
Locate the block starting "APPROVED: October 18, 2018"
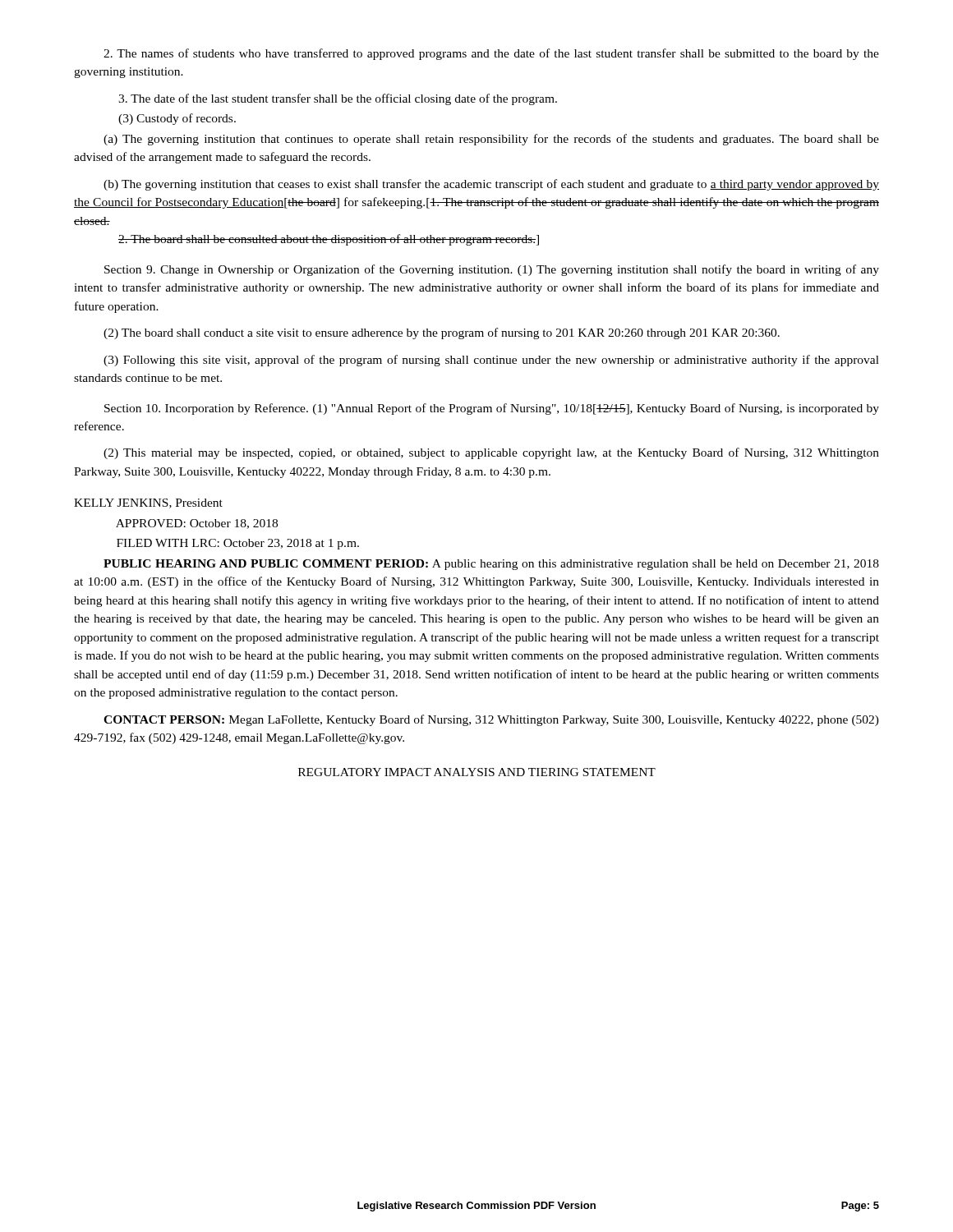click(191, 523)
